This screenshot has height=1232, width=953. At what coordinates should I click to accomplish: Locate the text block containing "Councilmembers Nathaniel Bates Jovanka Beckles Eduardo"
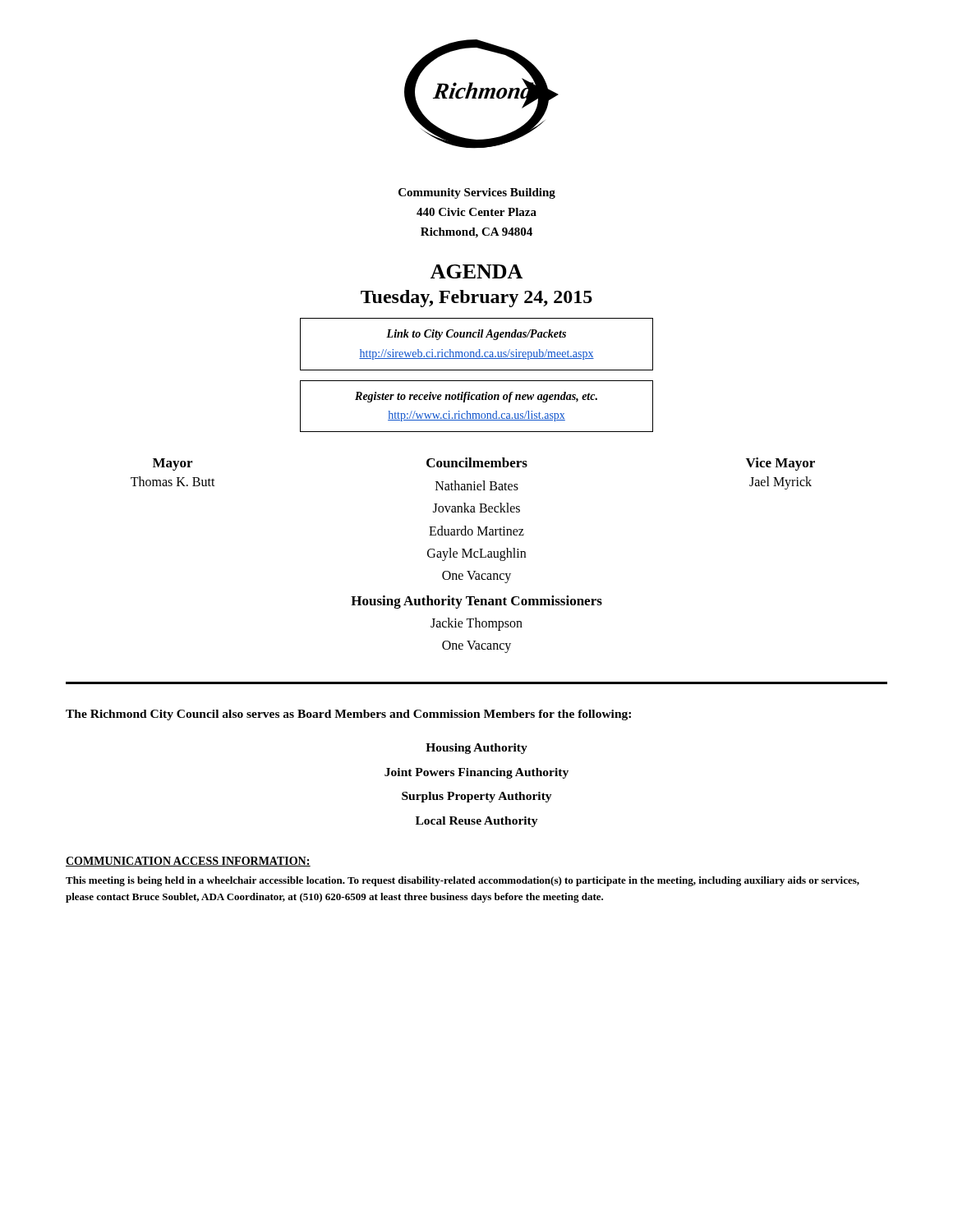(476, 556)
